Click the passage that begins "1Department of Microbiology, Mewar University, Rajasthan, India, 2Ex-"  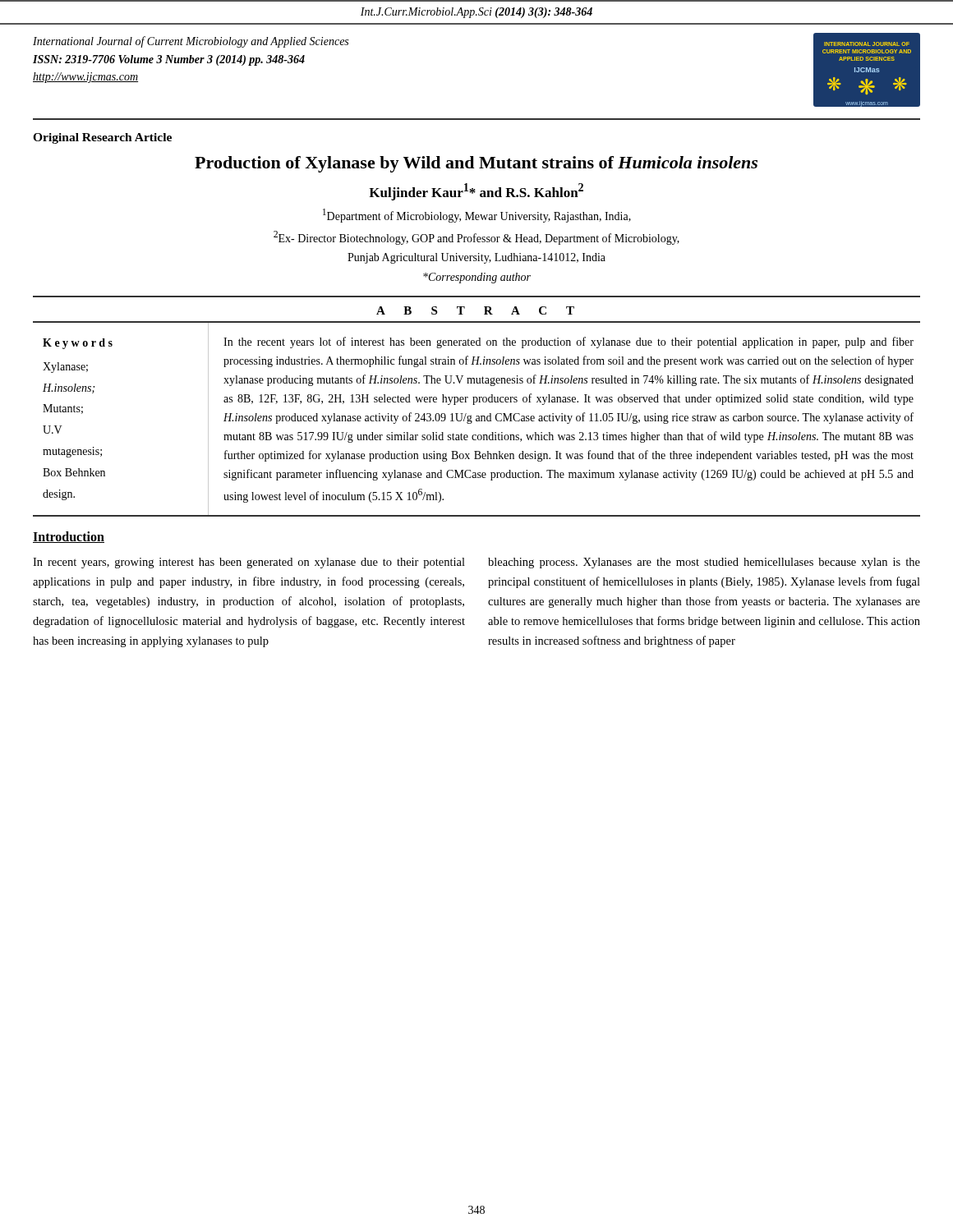(x=476, y=245)
